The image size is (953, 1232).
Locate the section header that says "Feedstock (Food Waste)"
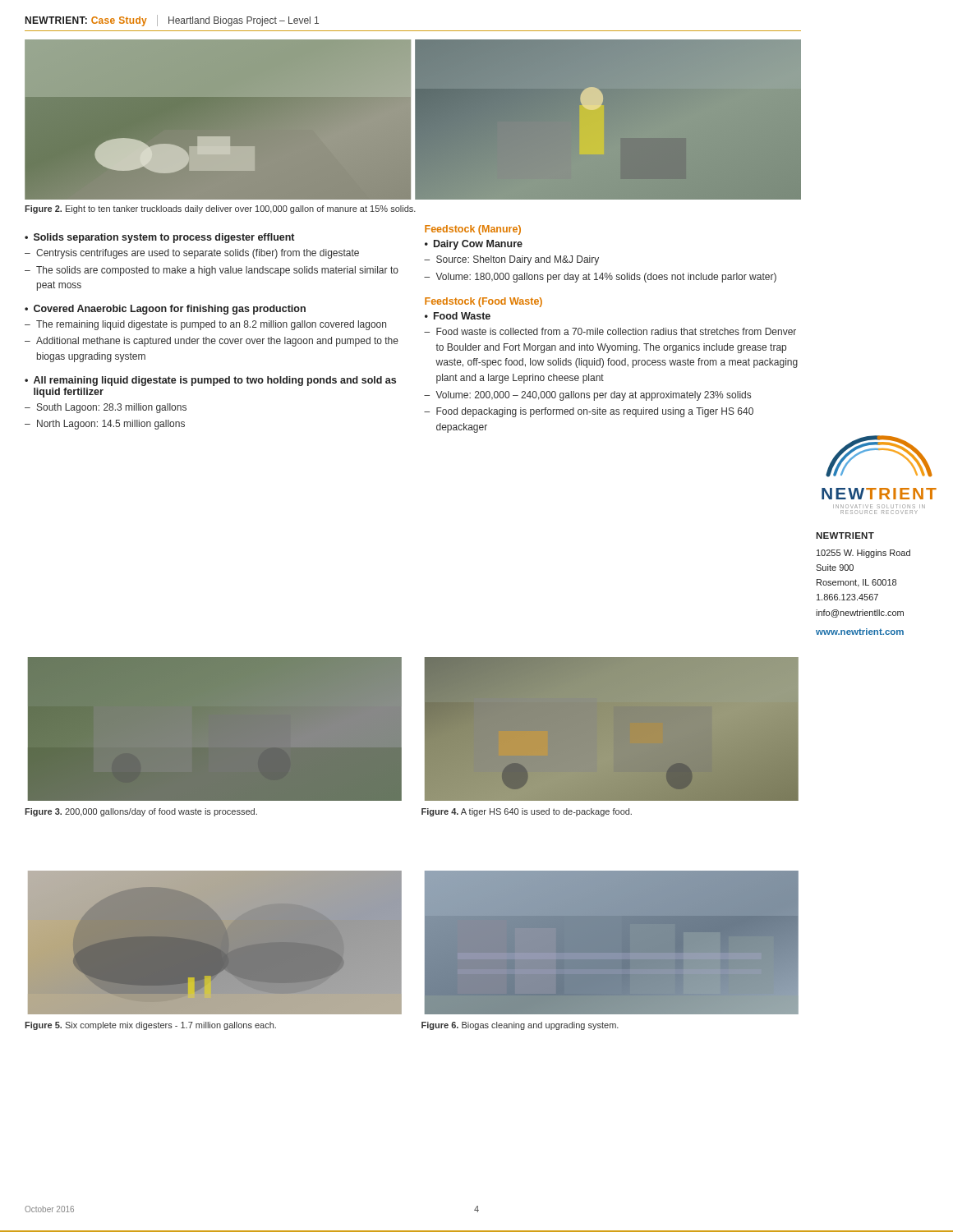pos(484,302)
